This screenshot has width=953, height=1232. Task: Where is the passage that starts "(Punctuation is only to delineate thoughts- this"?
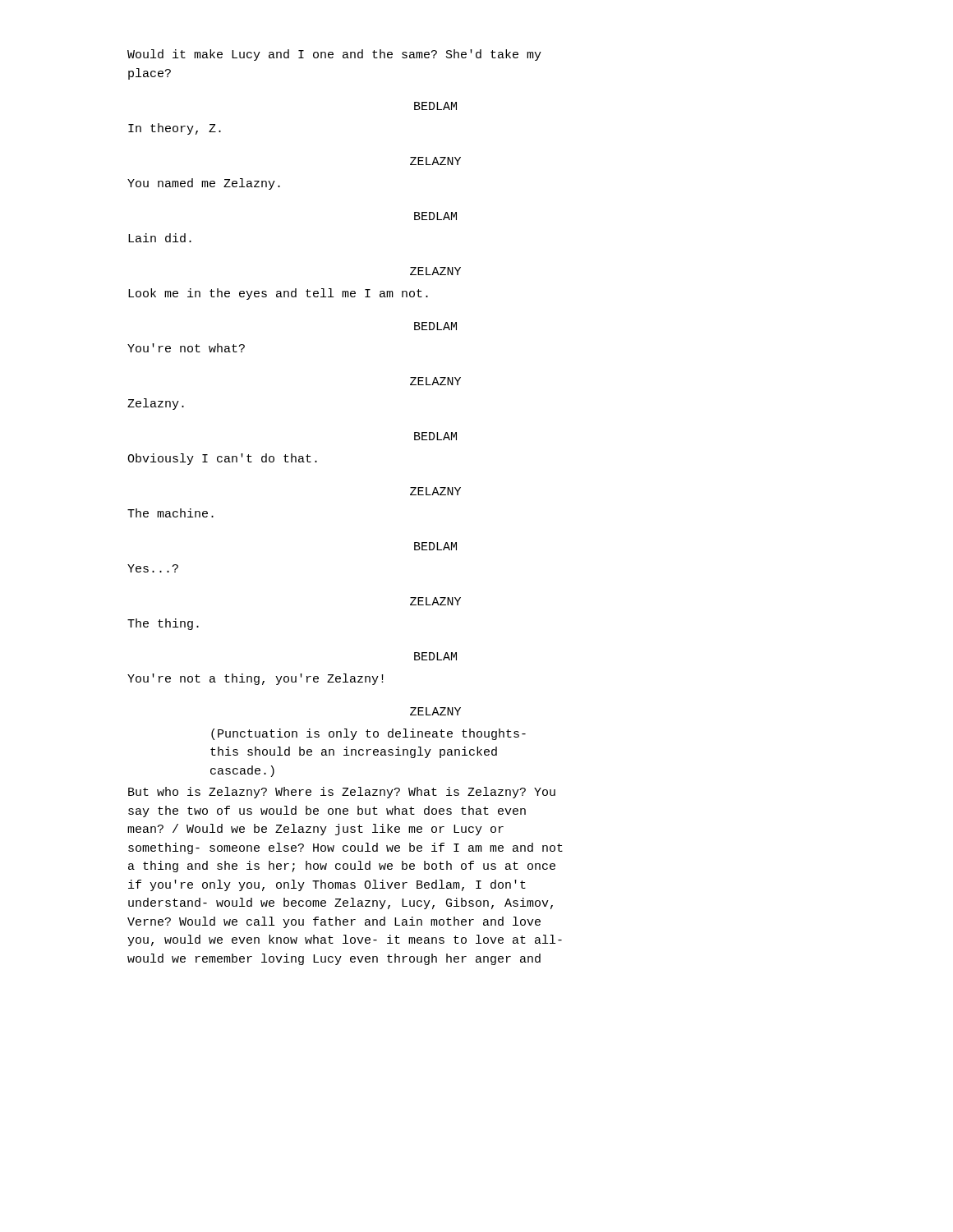point(368,753)
